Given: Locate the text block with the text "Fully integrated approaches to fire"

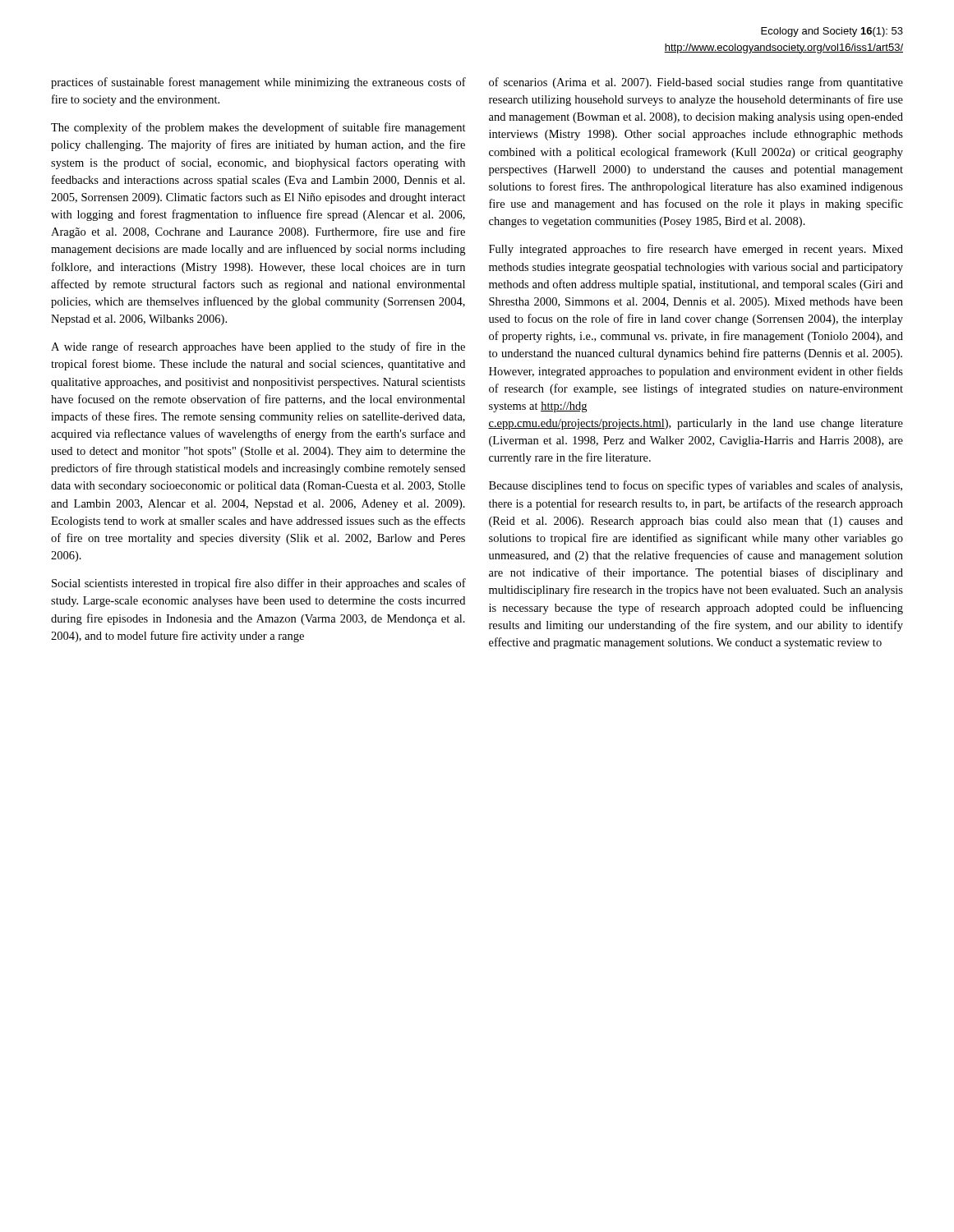Looking at the screenshot, I should click(696, 353).
